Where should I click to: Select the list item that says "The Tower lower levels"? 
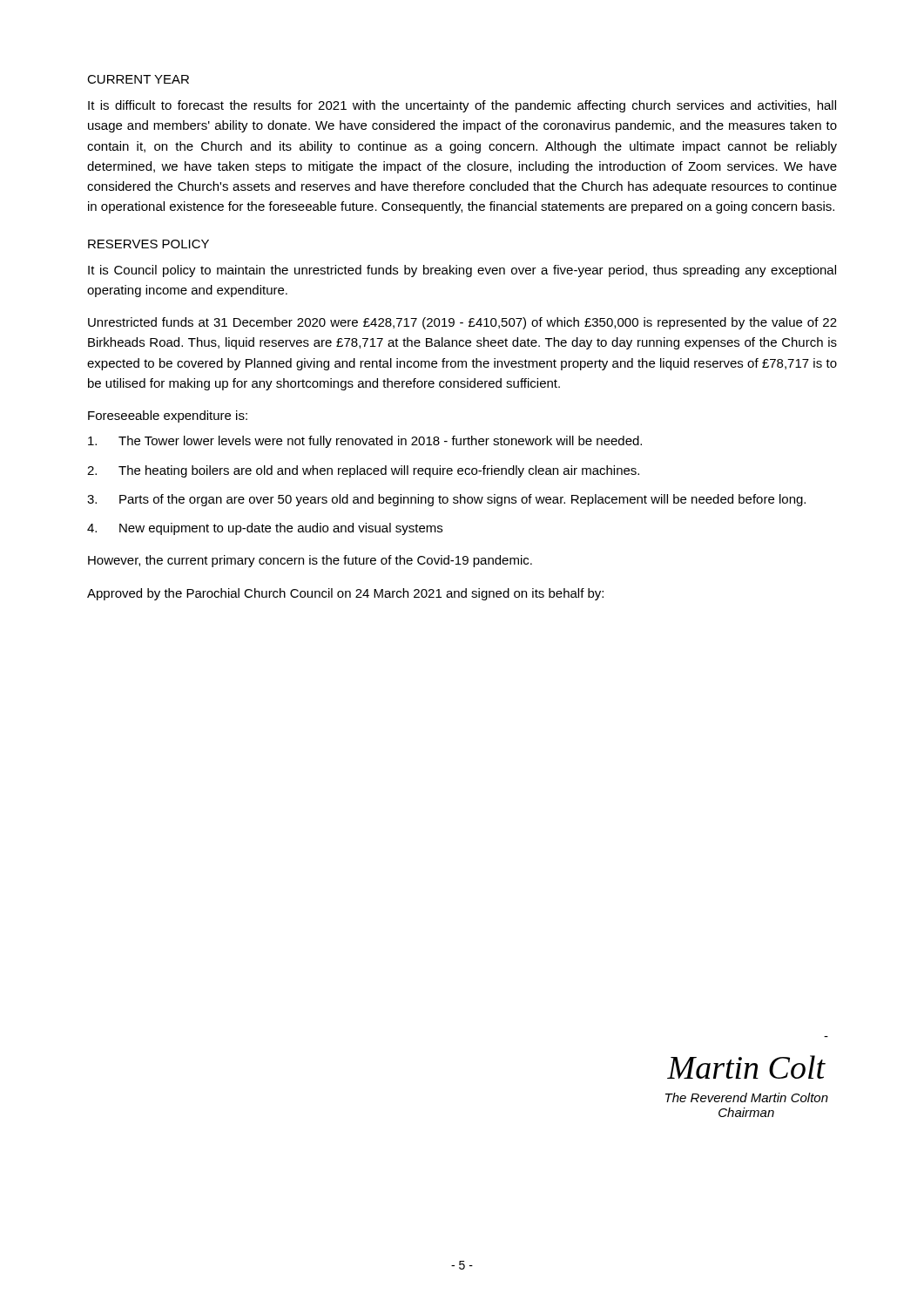(x=462, y=441)
